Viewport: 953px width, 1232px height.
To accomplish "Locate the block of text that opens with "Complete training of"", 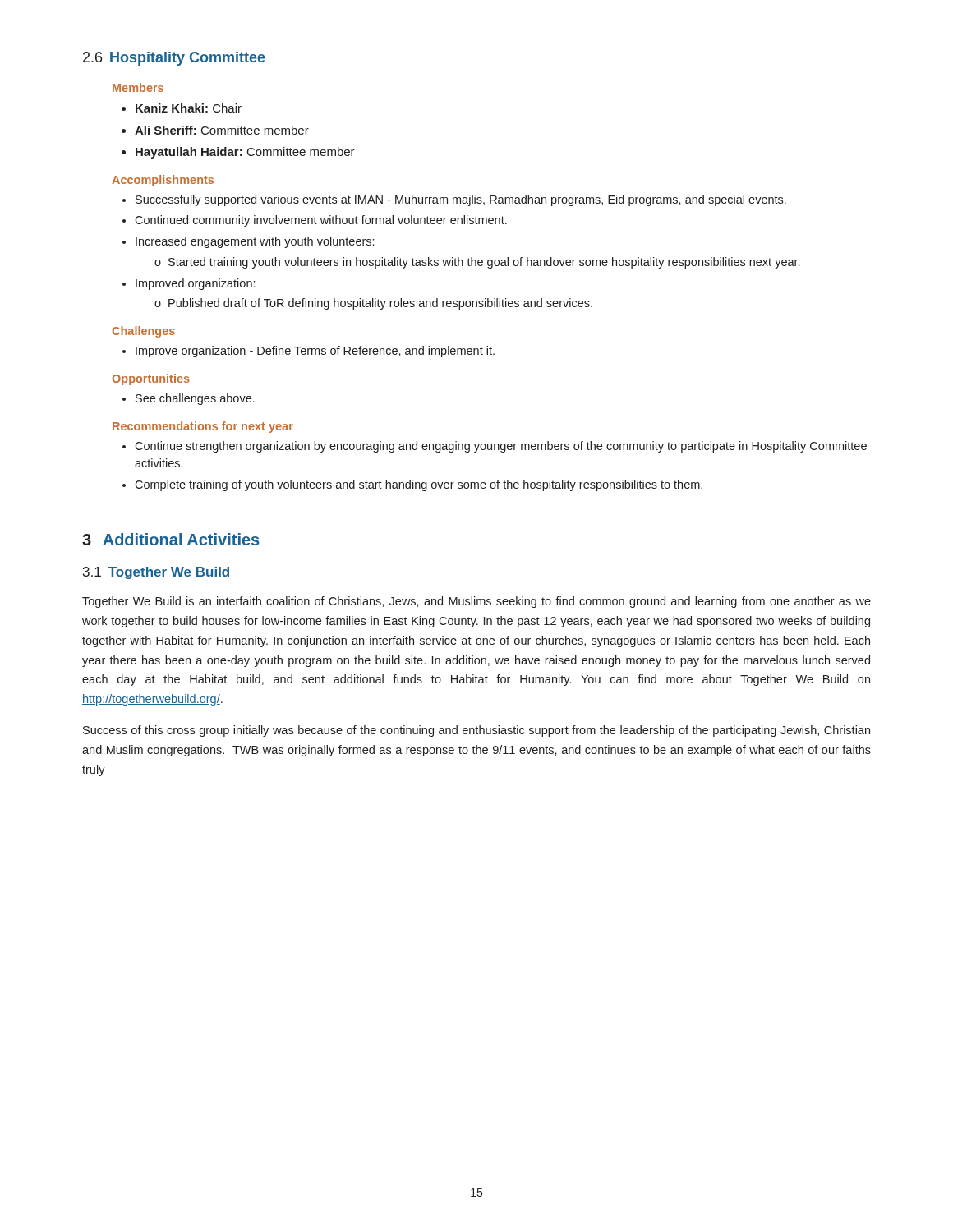I will click(x=503, y=485).
